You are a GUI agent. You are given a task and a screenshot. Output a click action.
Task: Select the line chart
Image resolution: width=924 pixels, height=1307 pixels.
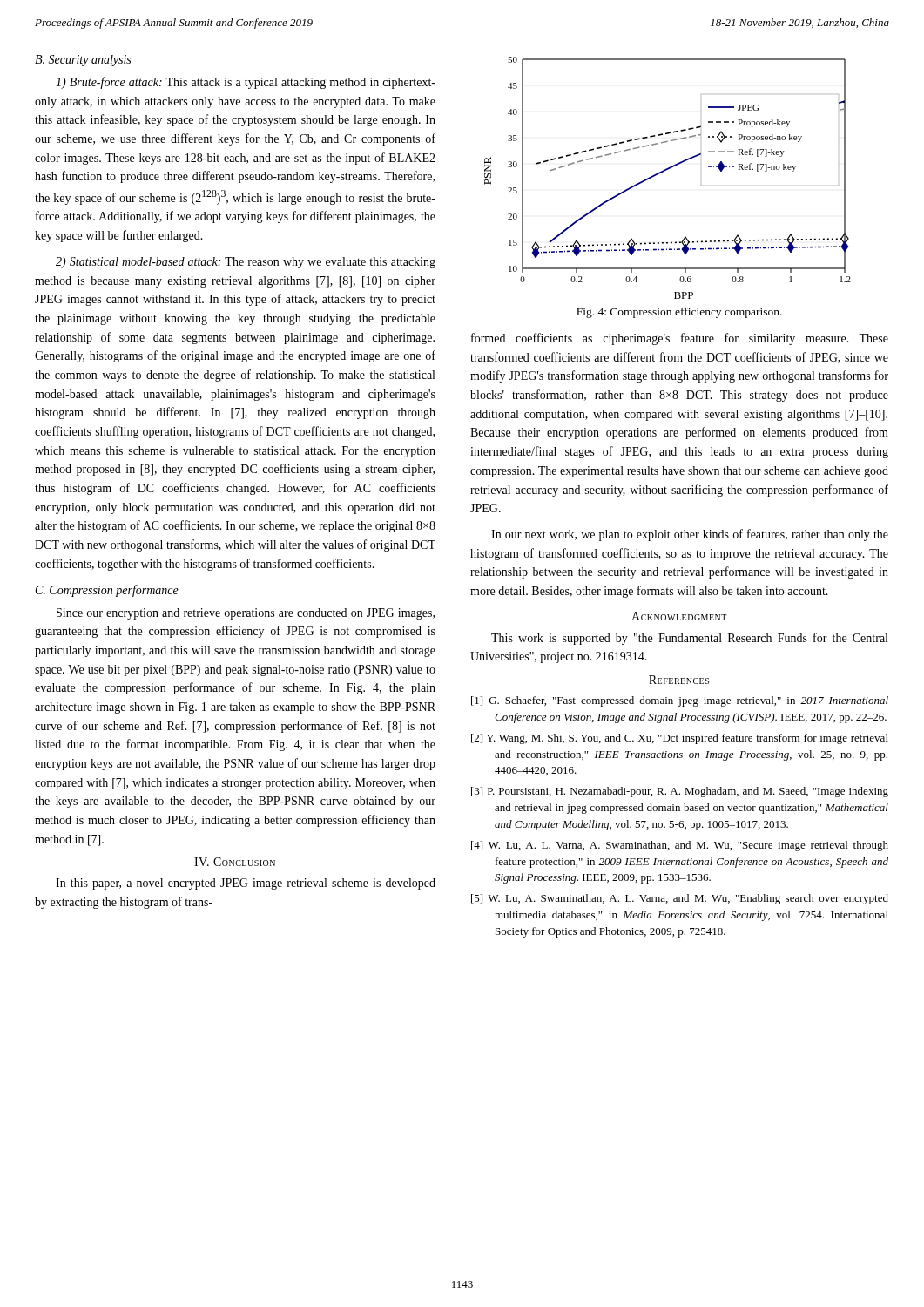coord(679,177)
